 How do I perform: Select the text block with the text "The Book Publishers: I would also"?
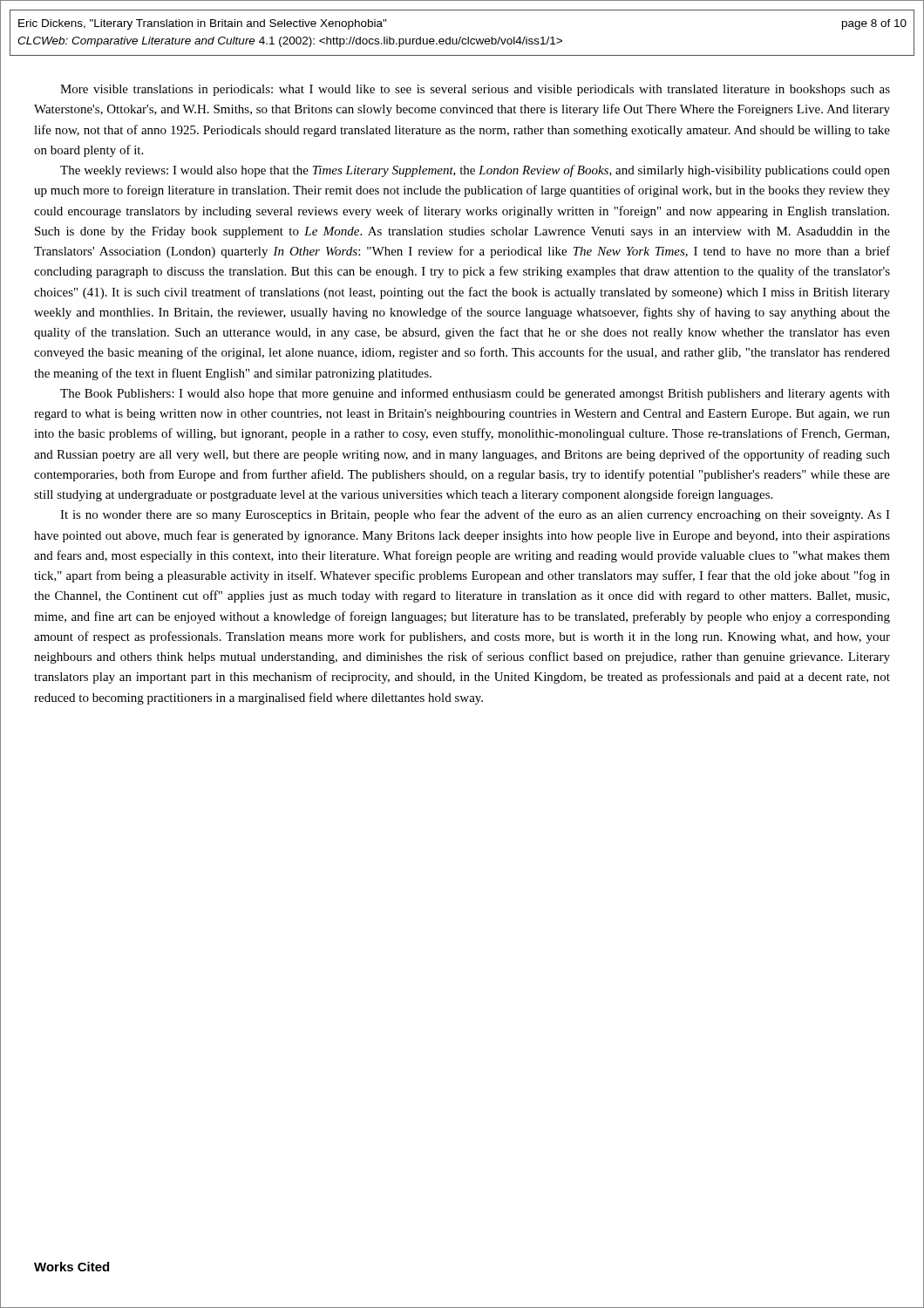pos(462,444)
